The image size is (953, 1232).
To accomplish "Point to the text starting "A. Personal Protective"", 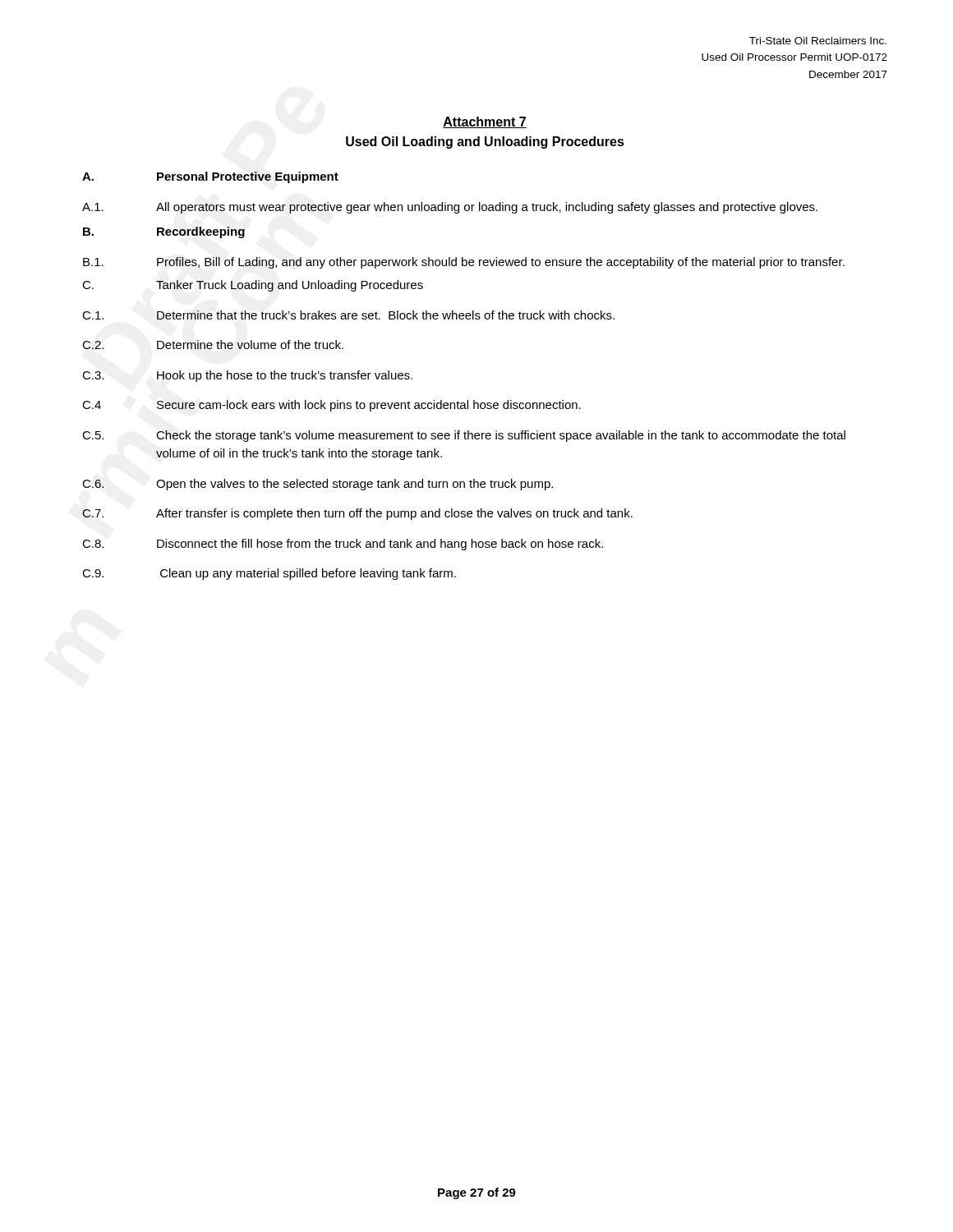I will (x=210, y=177).
